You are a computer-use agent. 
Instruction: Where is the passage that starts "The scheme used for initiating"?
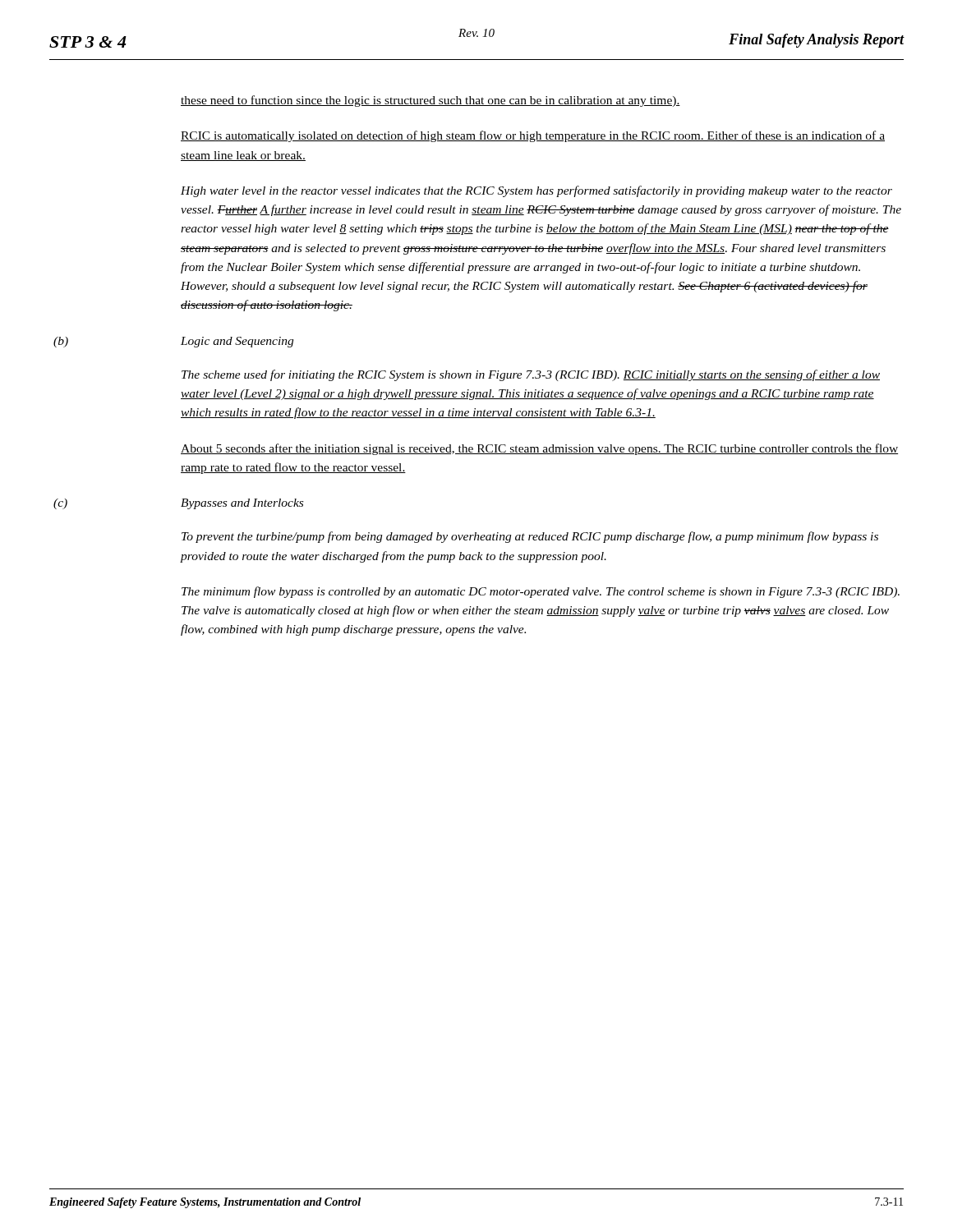click(530, 393)
